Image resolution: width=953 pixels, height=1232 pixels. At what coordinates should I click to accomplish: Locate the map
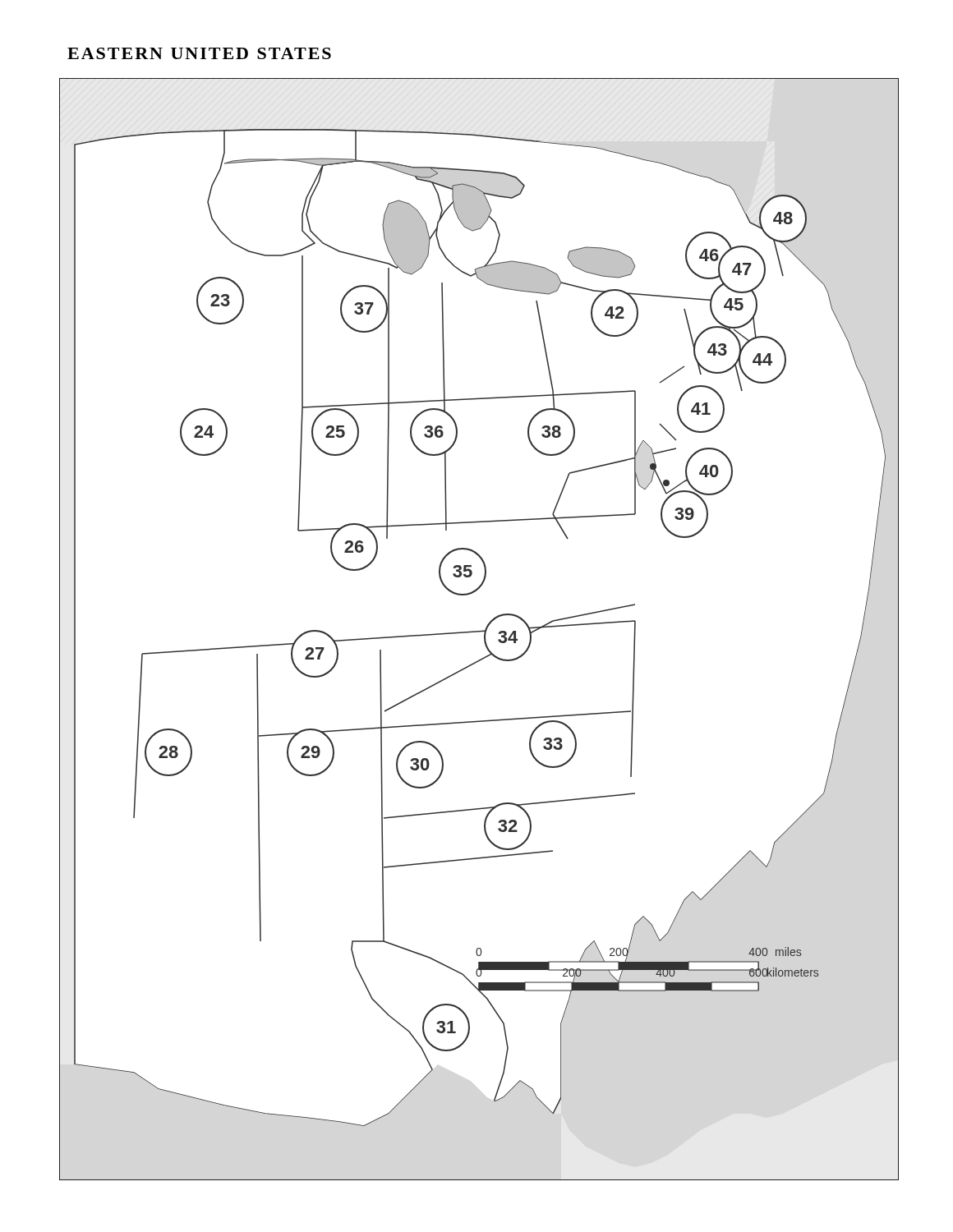click(479, 629)
